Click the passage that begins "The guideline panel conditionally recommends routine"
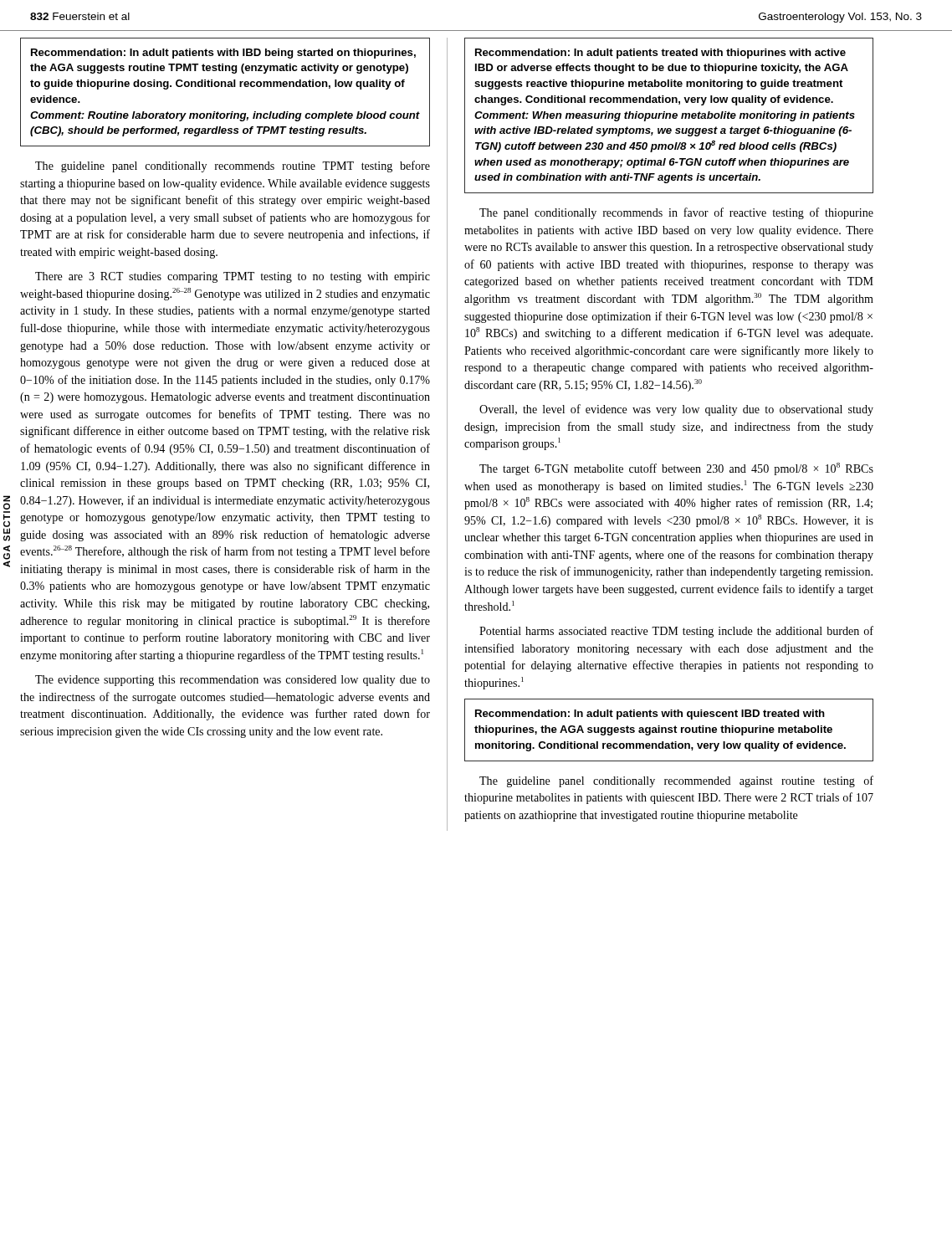Image resolution: width=952 pixels, height=1255 pixels. click(225, 209)
